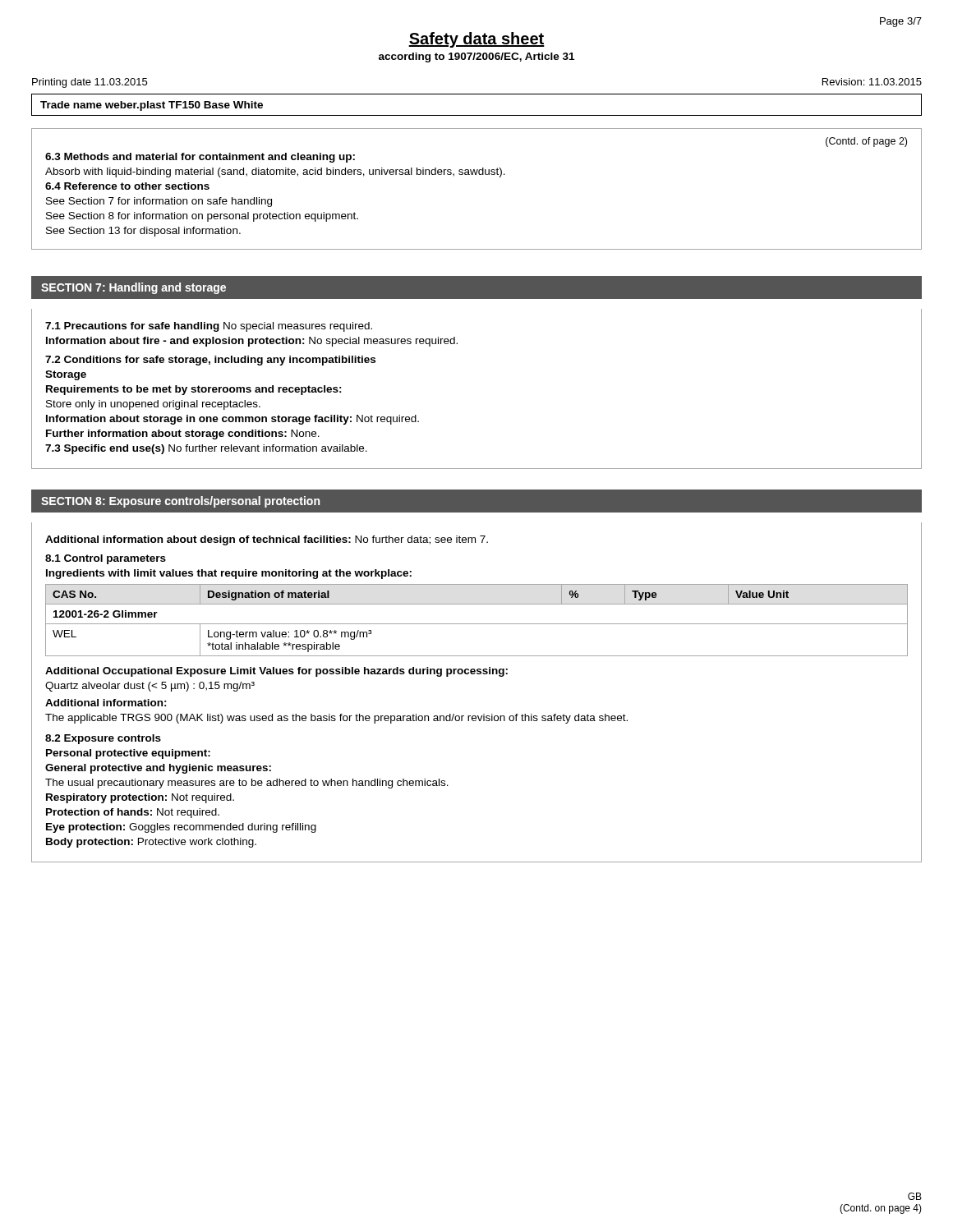This screenshot has width=953, height=1232.
Task: Find the section header containing "SECTION 8: Exposure controls/personal"
Action: (181, 501)
